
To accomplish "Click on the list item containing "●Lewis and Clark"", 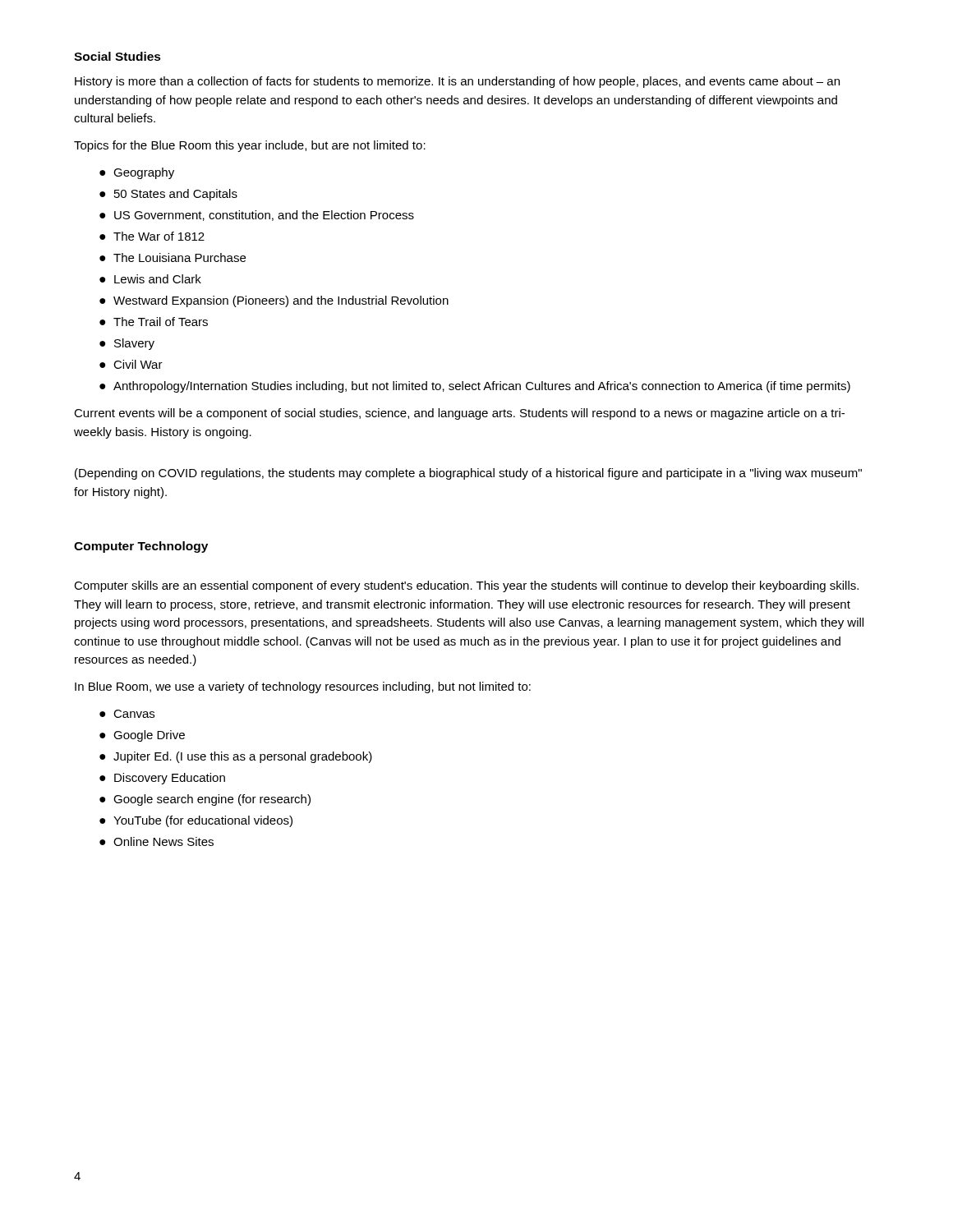I will click(x=150, y=279).
